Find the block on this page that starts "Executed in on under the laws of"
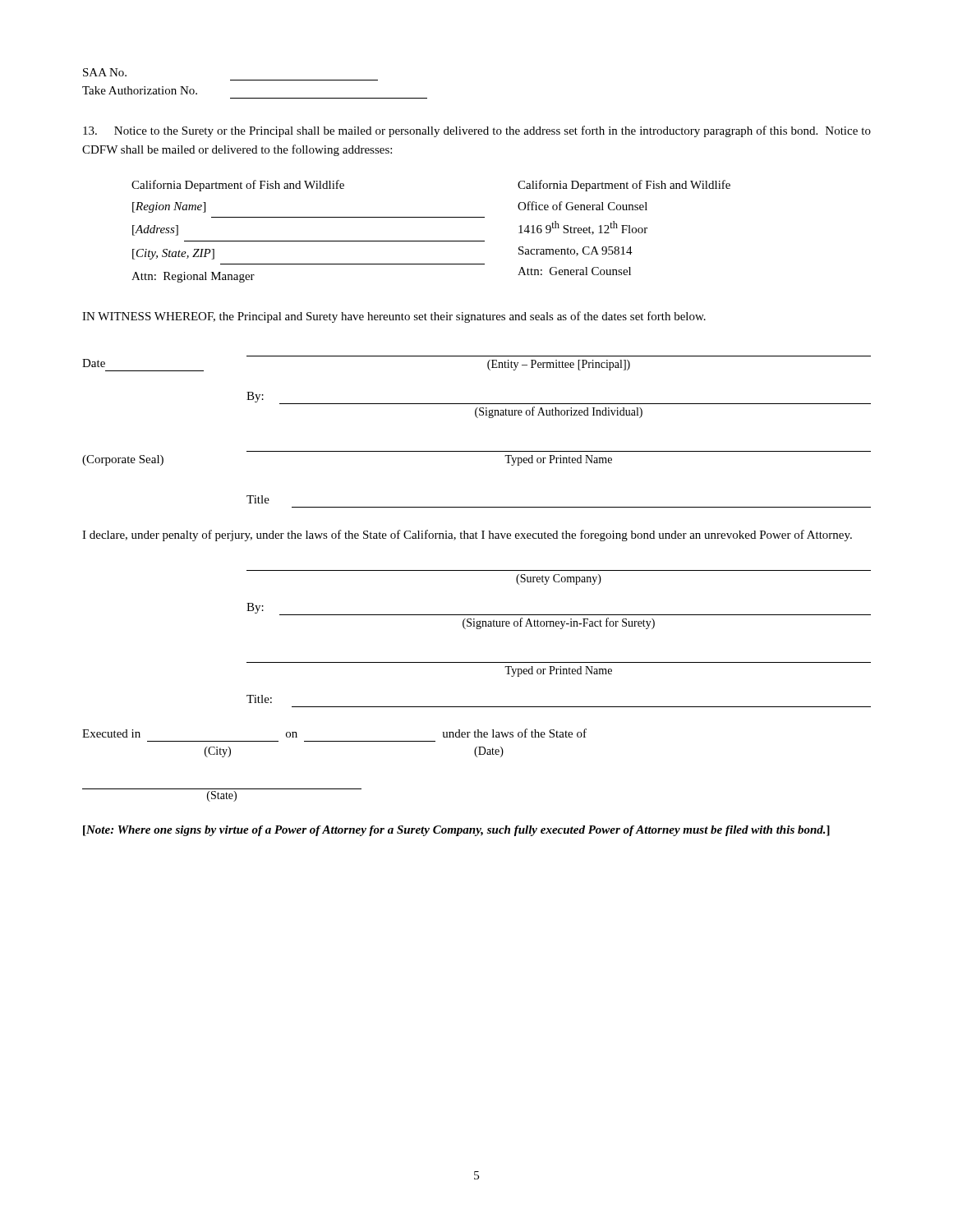Viewport: 953px width, 1232px height. [x=476, y=764]
